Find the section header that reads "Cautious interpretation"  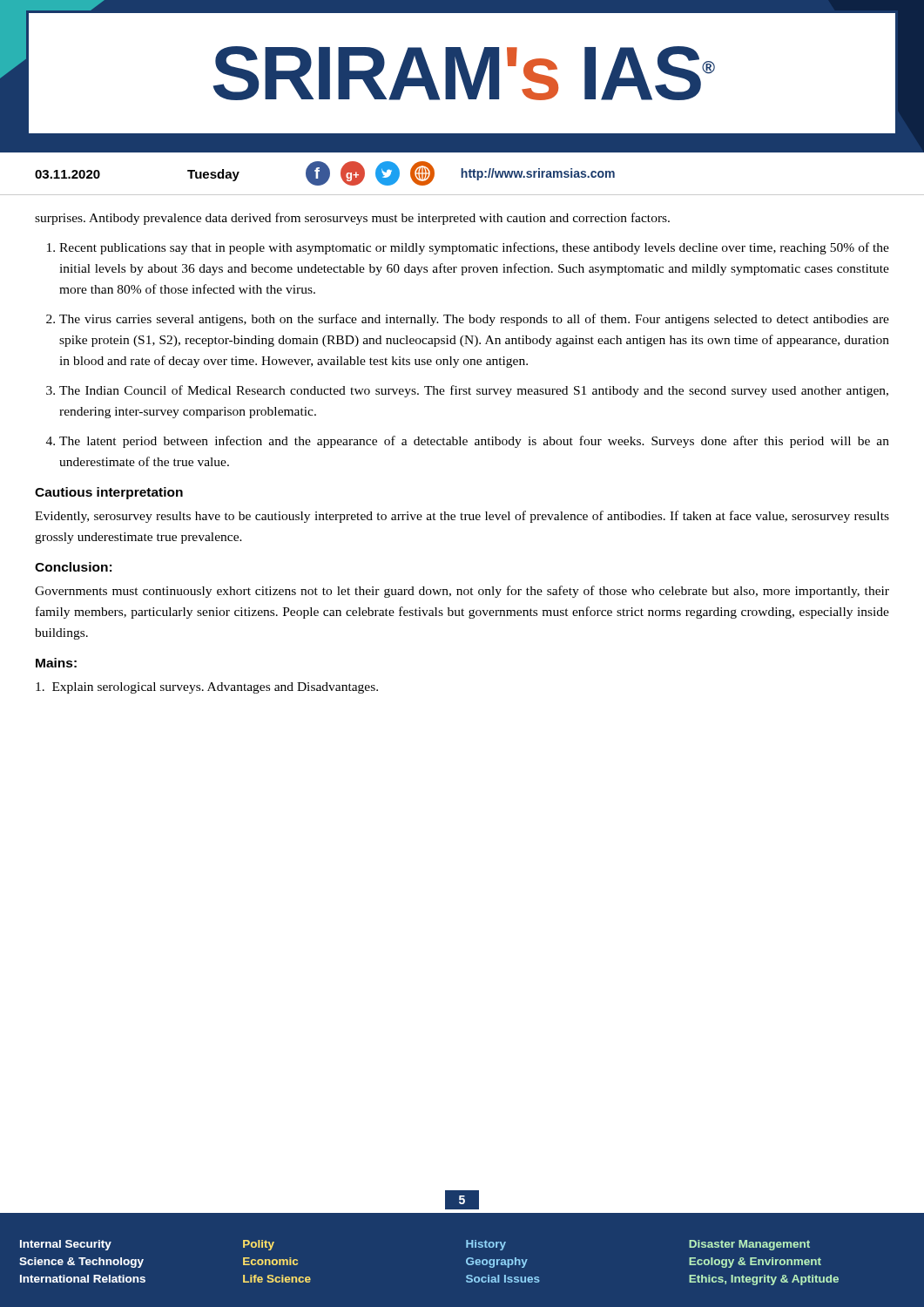[x=109, y=493]
